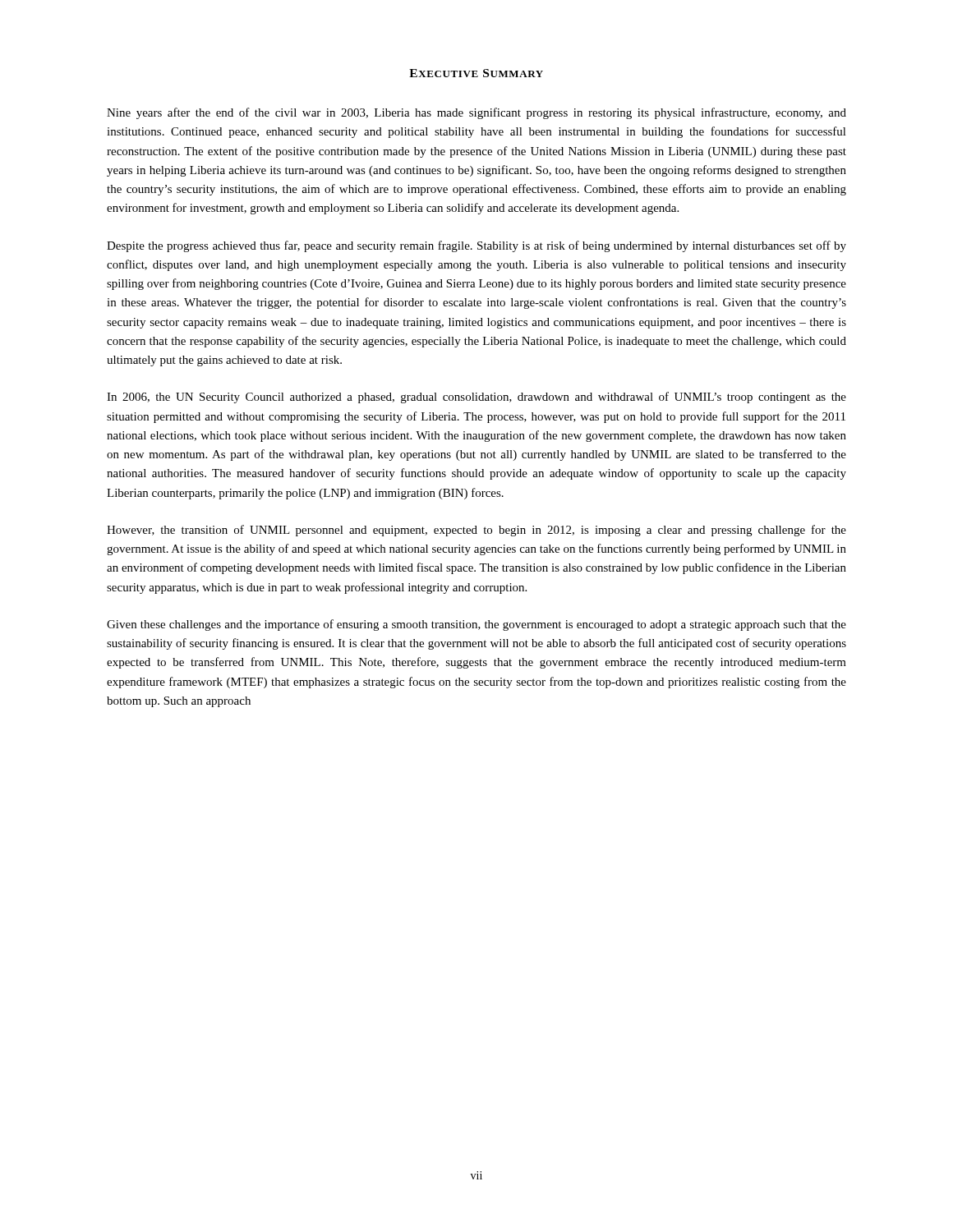Click on the text starting "Despite the progress achieved thus far, peace"
Viewport: 953px width, 1232px height.
click(476, 302)
